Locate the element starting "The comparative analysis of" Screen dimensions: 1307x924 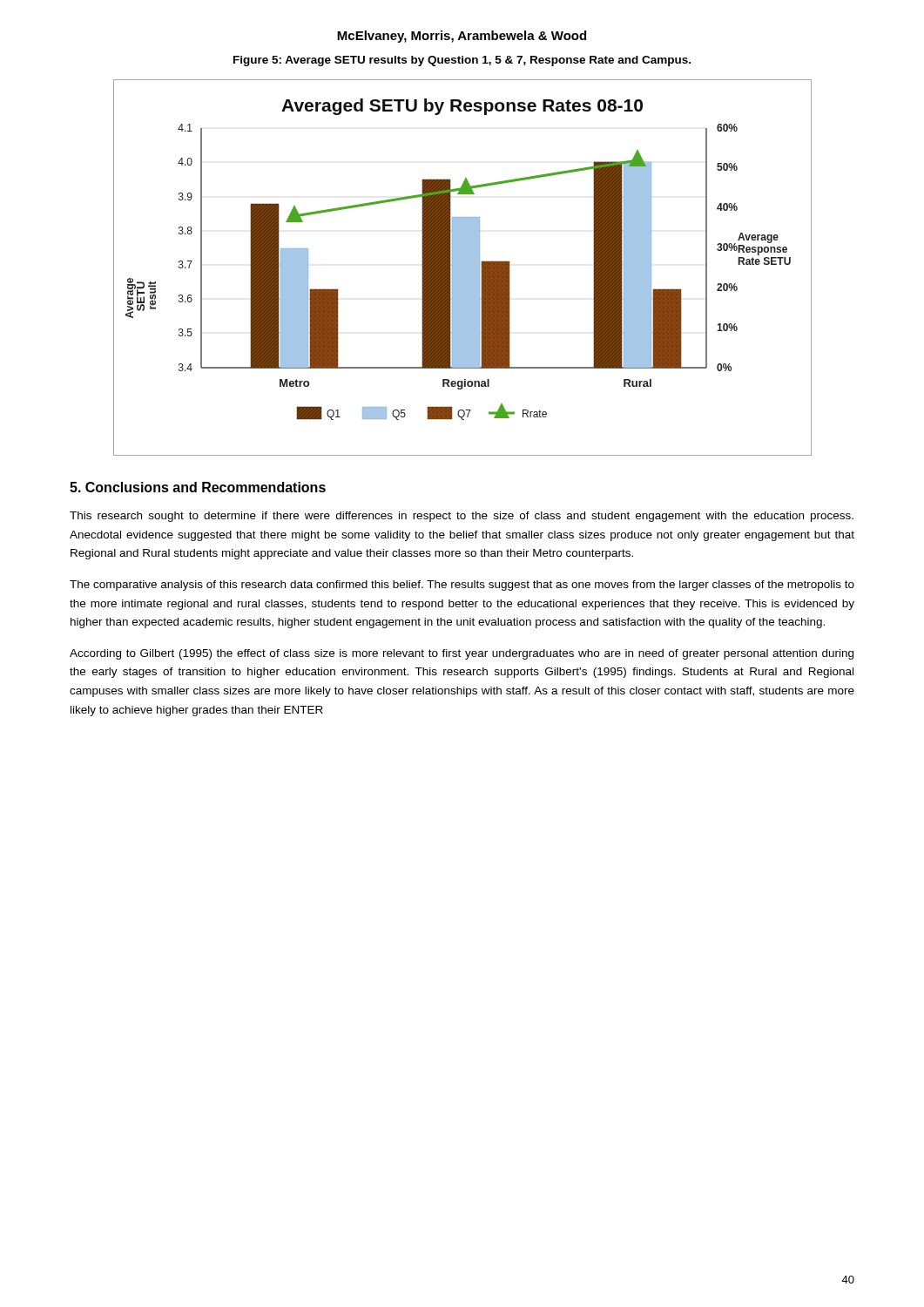[x=462, y=603]
